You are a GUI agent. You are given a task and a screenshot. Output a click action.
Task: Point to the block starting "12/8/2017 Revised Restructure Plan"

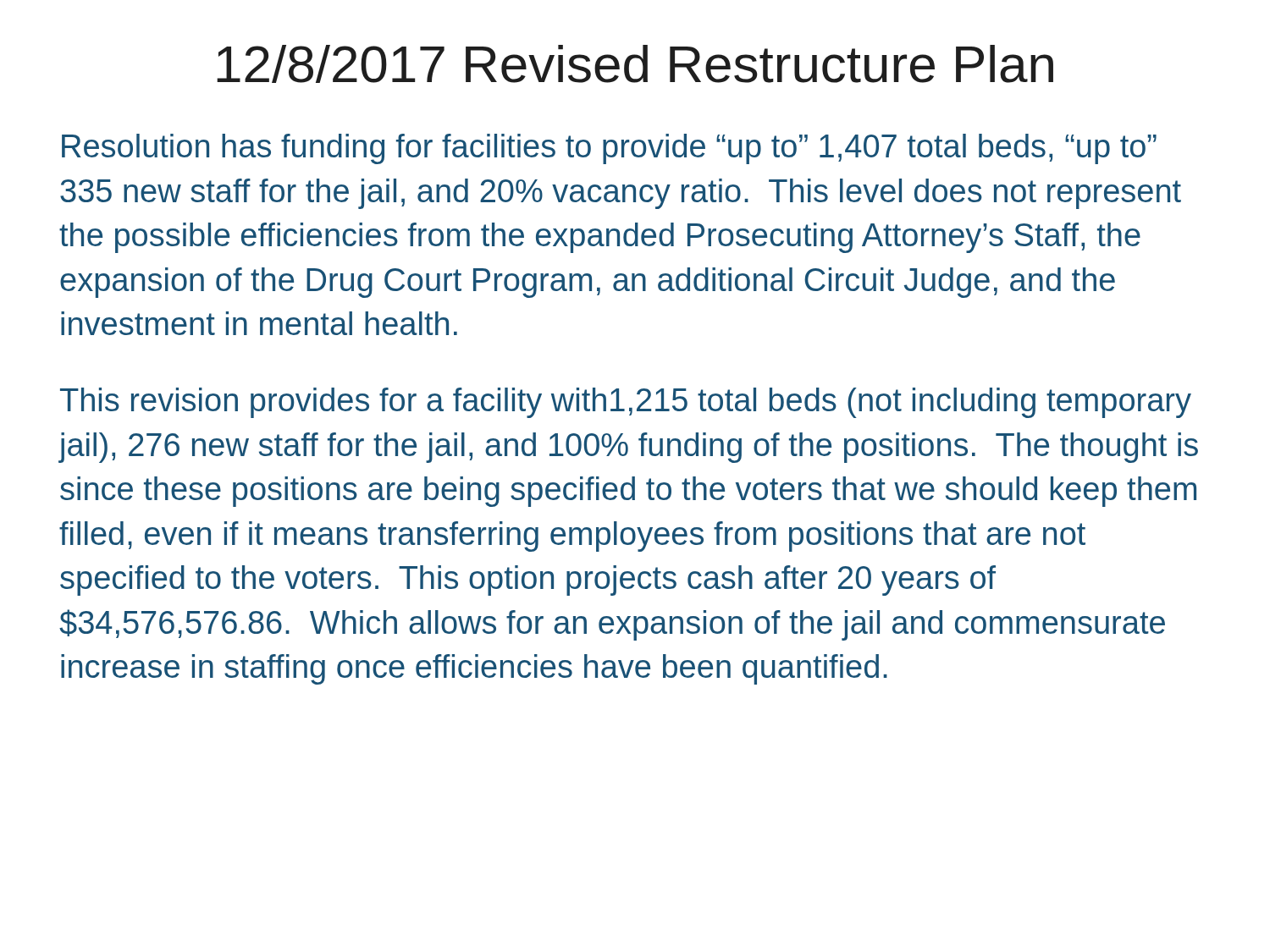pyautogui.click(x=635, y=64)
